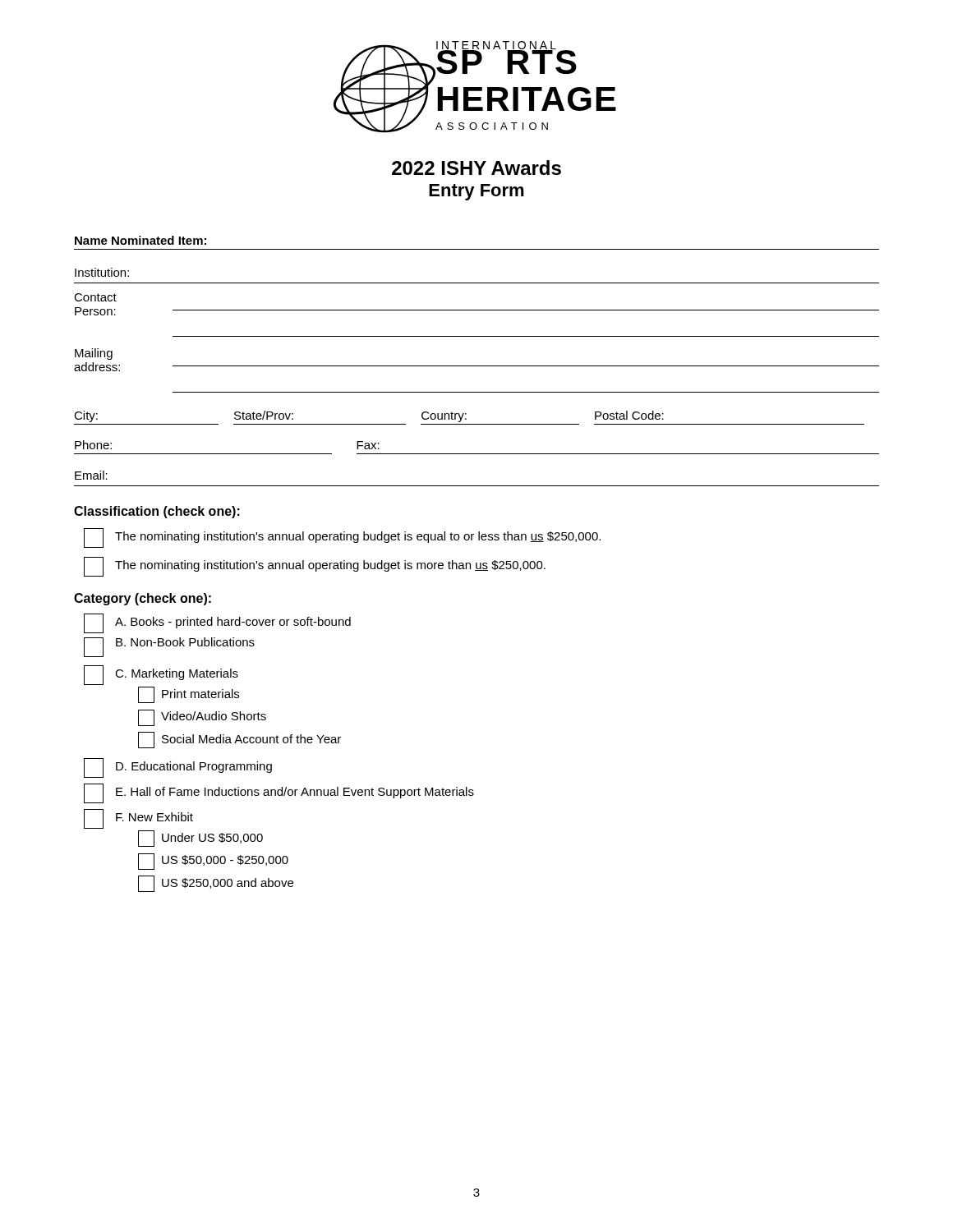Screen dimensions: 1232x953
Task: Locate the text containing "Phone: Fax:"
Action: (x=476, y=446)
